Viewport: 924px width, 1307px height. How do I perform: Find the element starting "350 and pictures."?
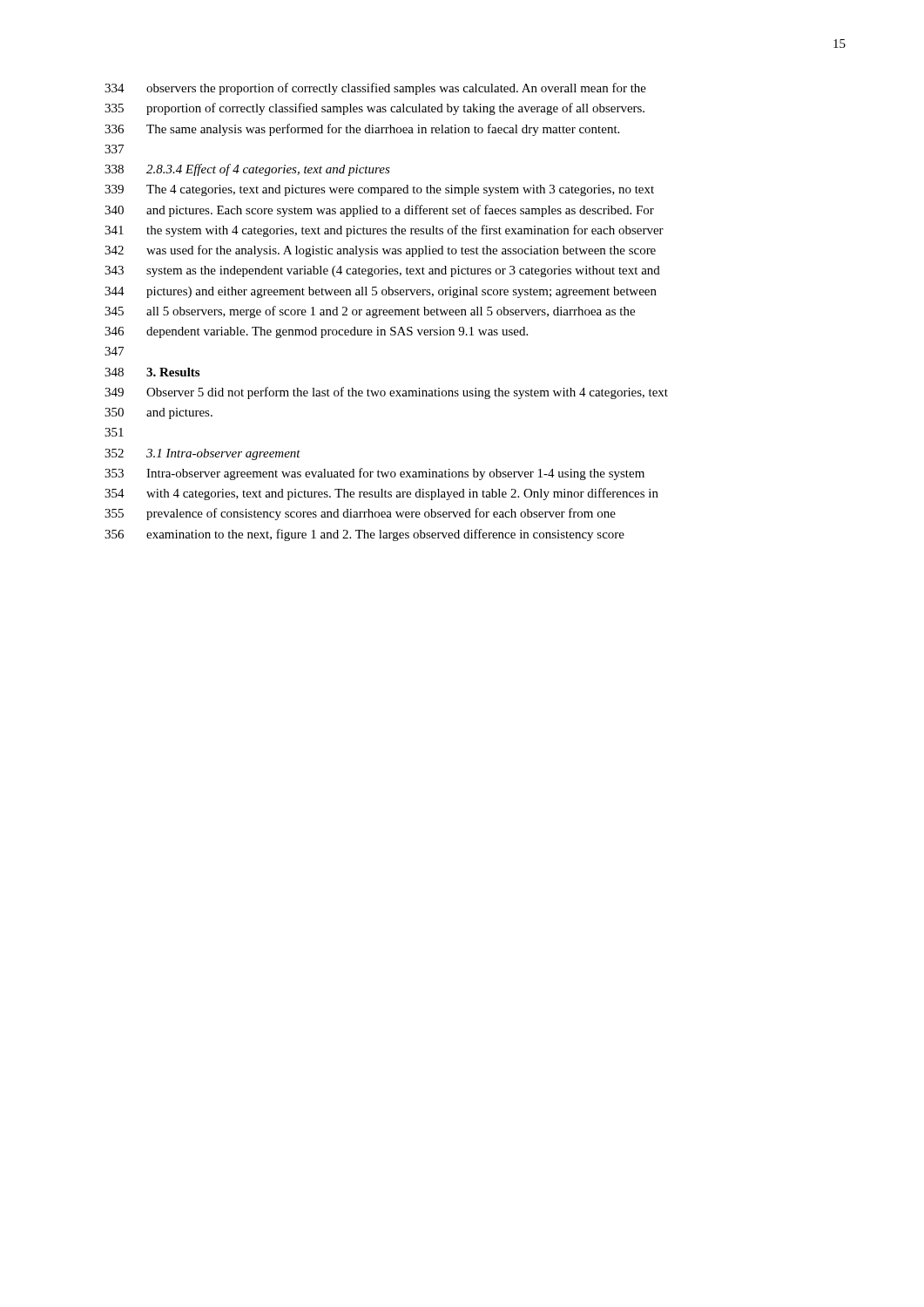[x=158, y=413]
